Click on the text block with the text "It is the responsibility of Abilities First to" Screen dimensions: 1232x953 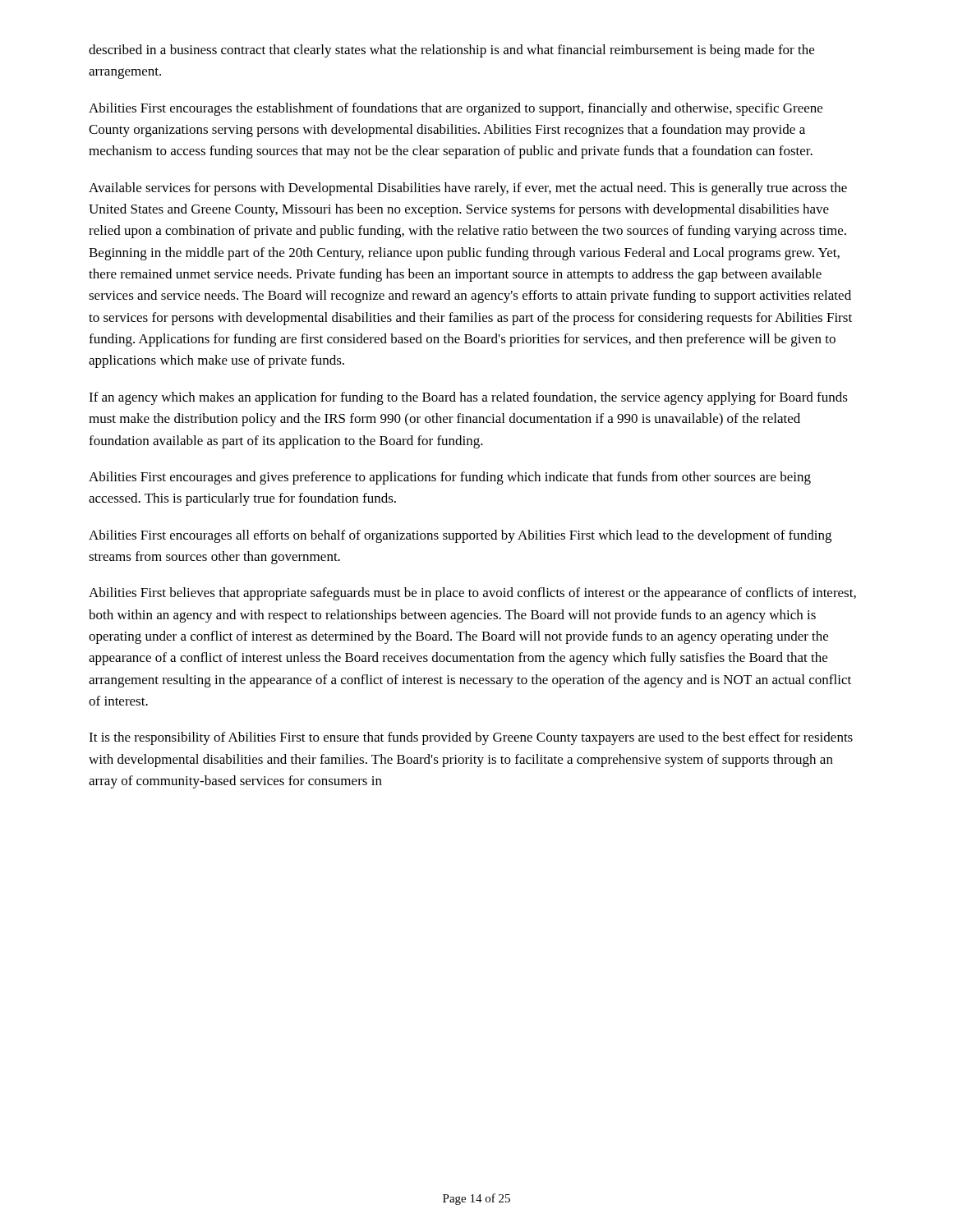pos(471,759)
